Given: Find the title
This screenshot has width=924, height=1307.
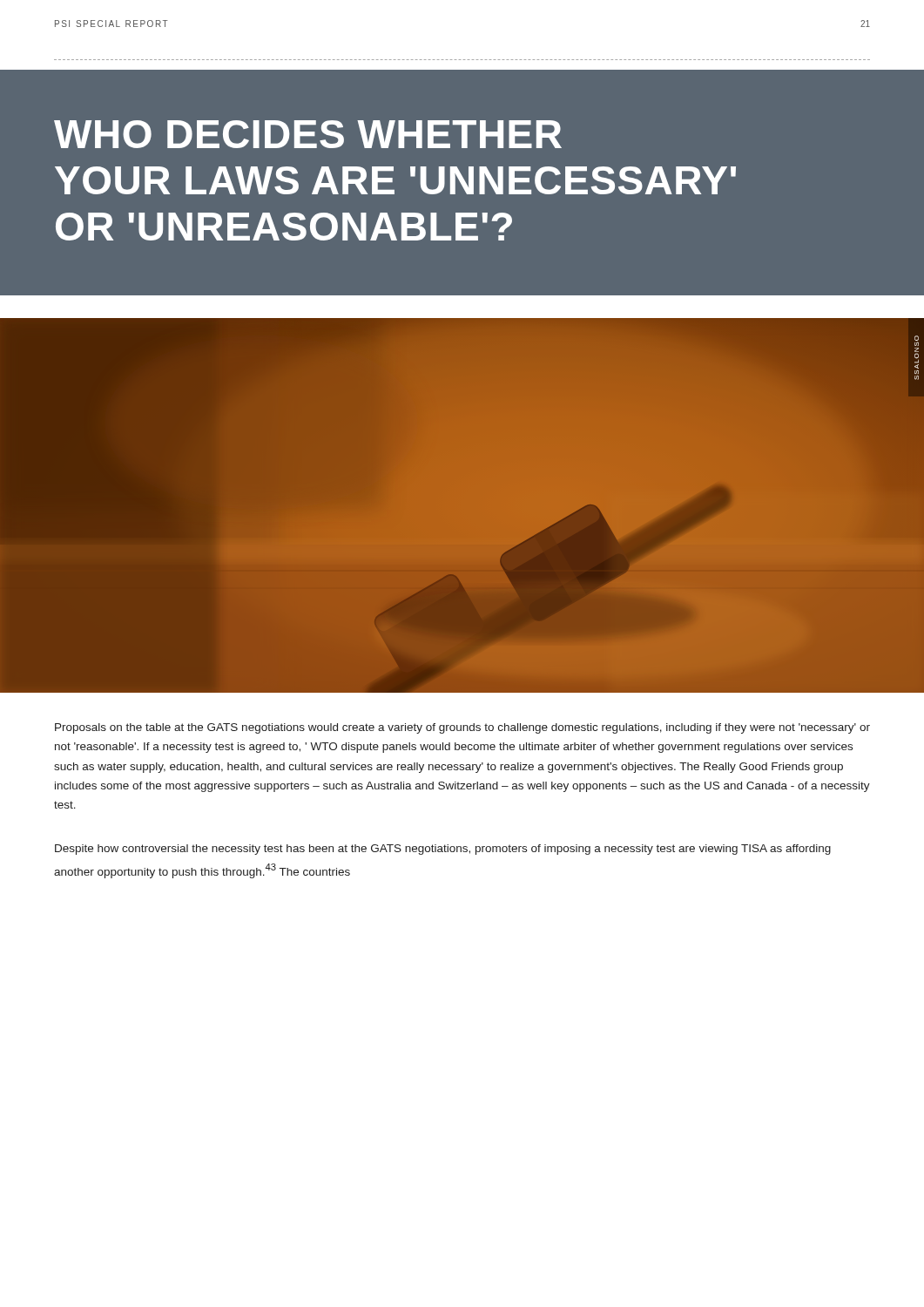Looking at the screenshot, I should point(462,181).
